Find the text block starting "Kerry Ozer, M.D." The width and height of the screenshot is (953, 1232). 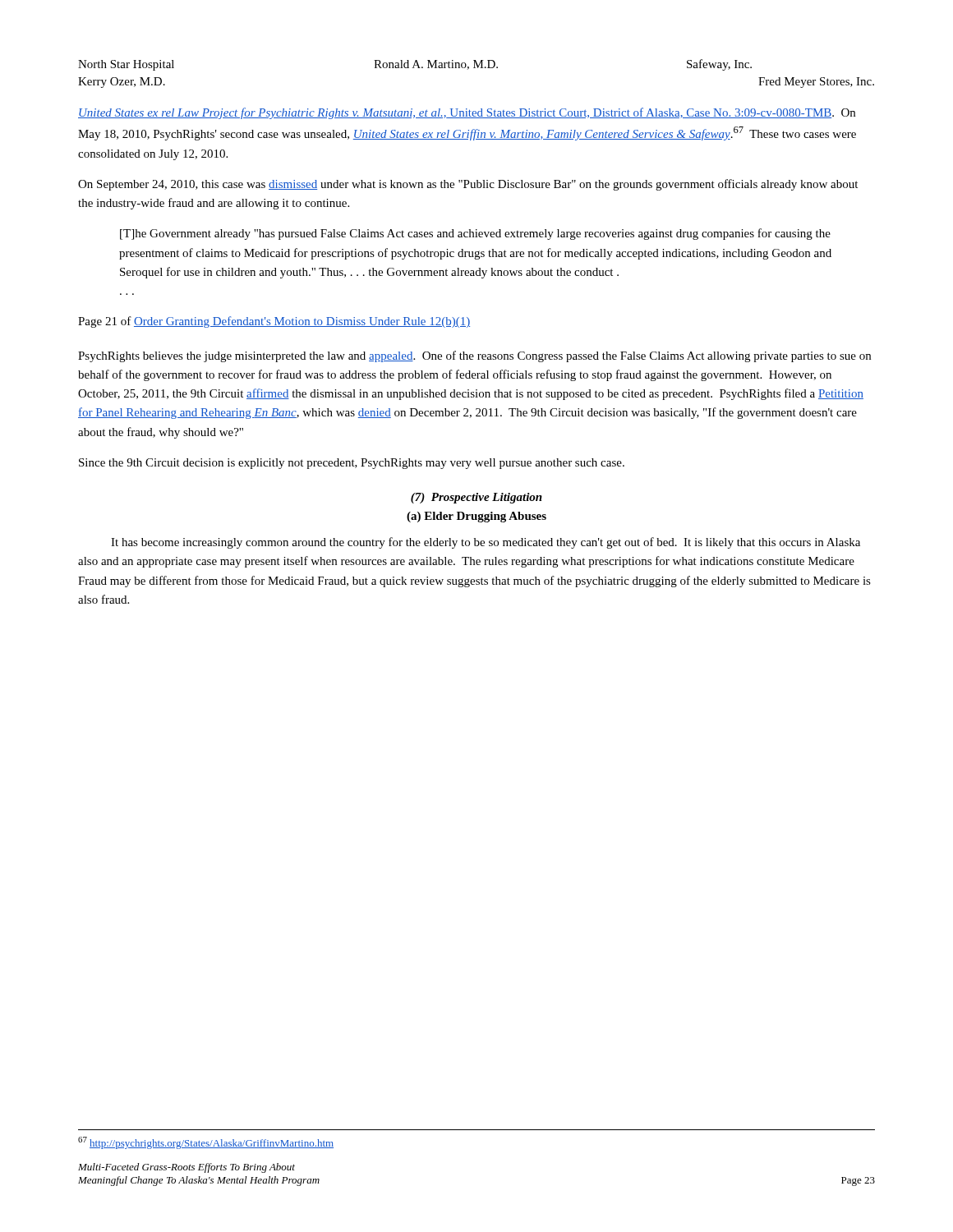coord(121,83)
